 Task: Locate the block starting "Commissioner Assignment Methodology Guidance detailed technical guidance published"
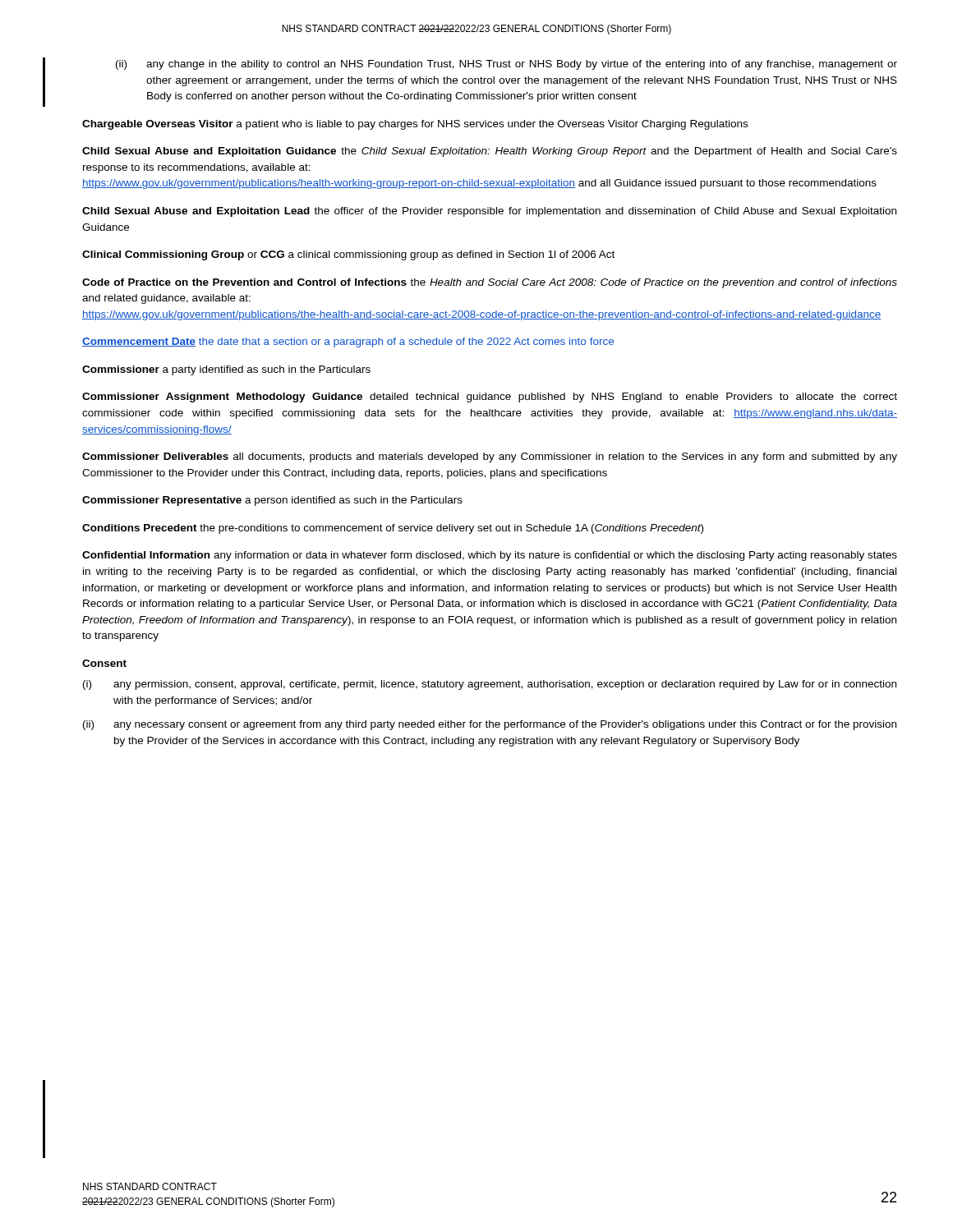pos(490,413)
